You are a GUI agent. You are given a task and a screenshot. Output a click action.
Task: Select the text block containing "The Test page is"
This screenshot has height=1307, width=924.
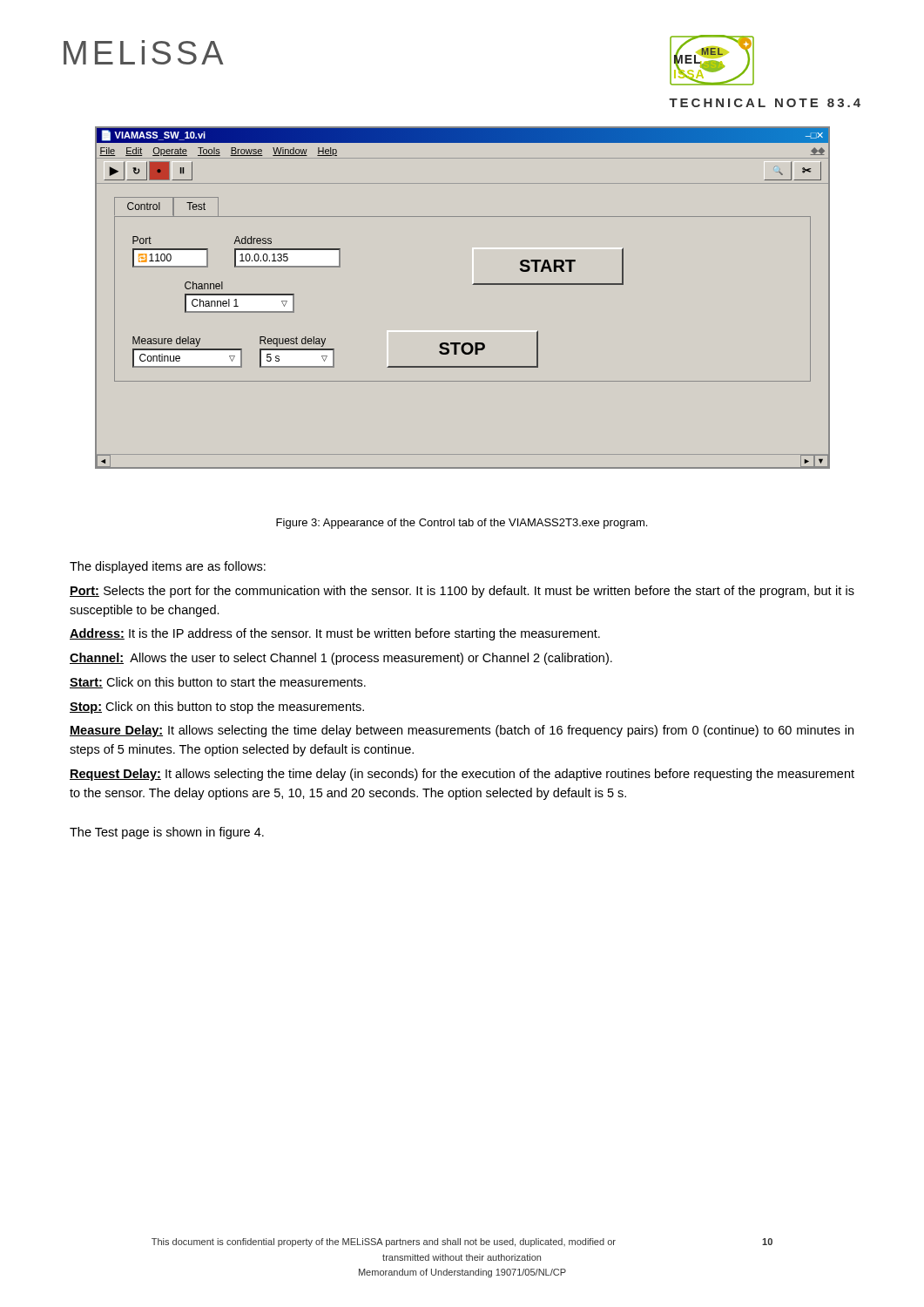167,833
